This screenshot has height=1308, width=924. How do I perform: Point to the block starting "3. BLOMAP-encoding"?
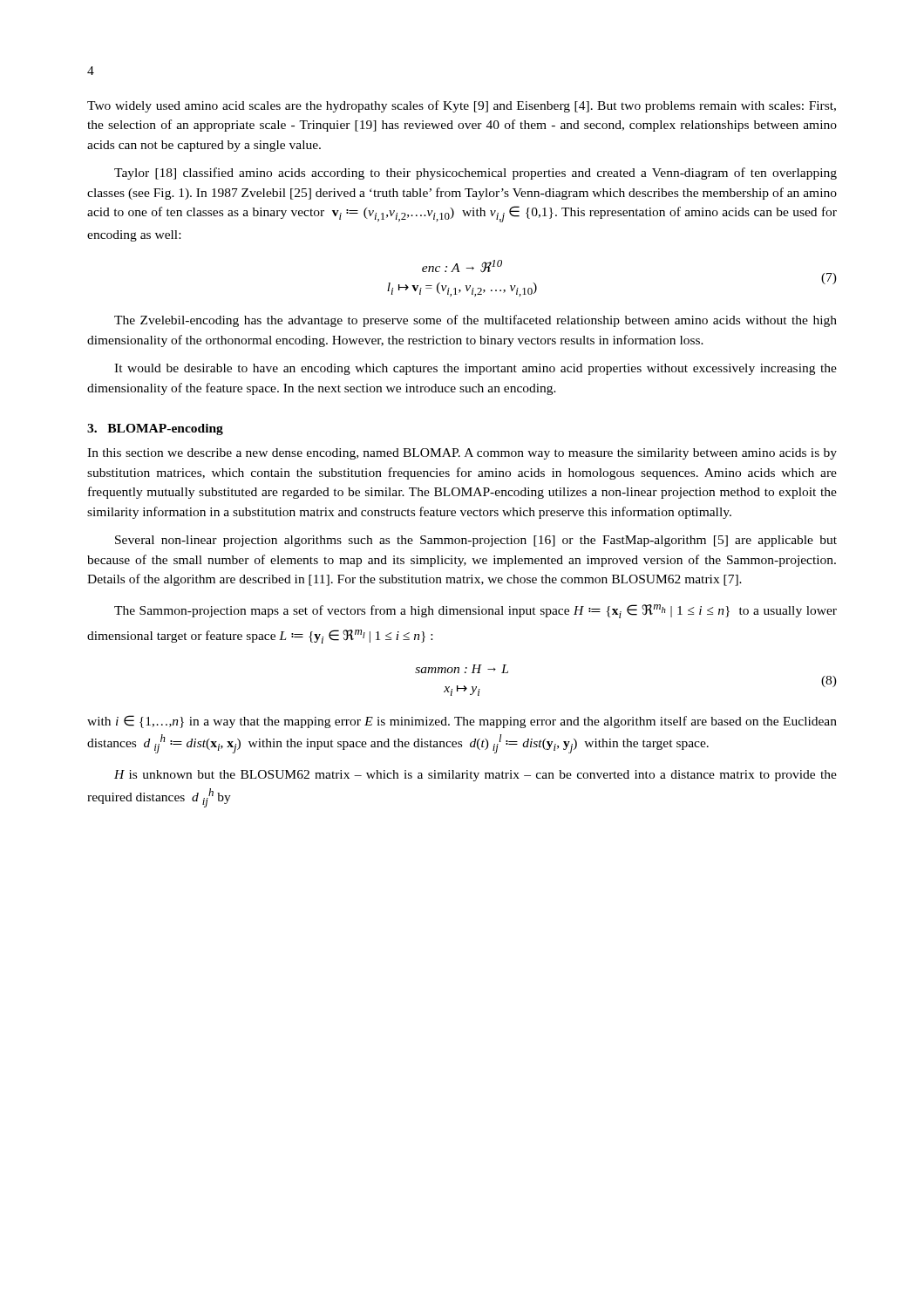(x=155, y=428)
